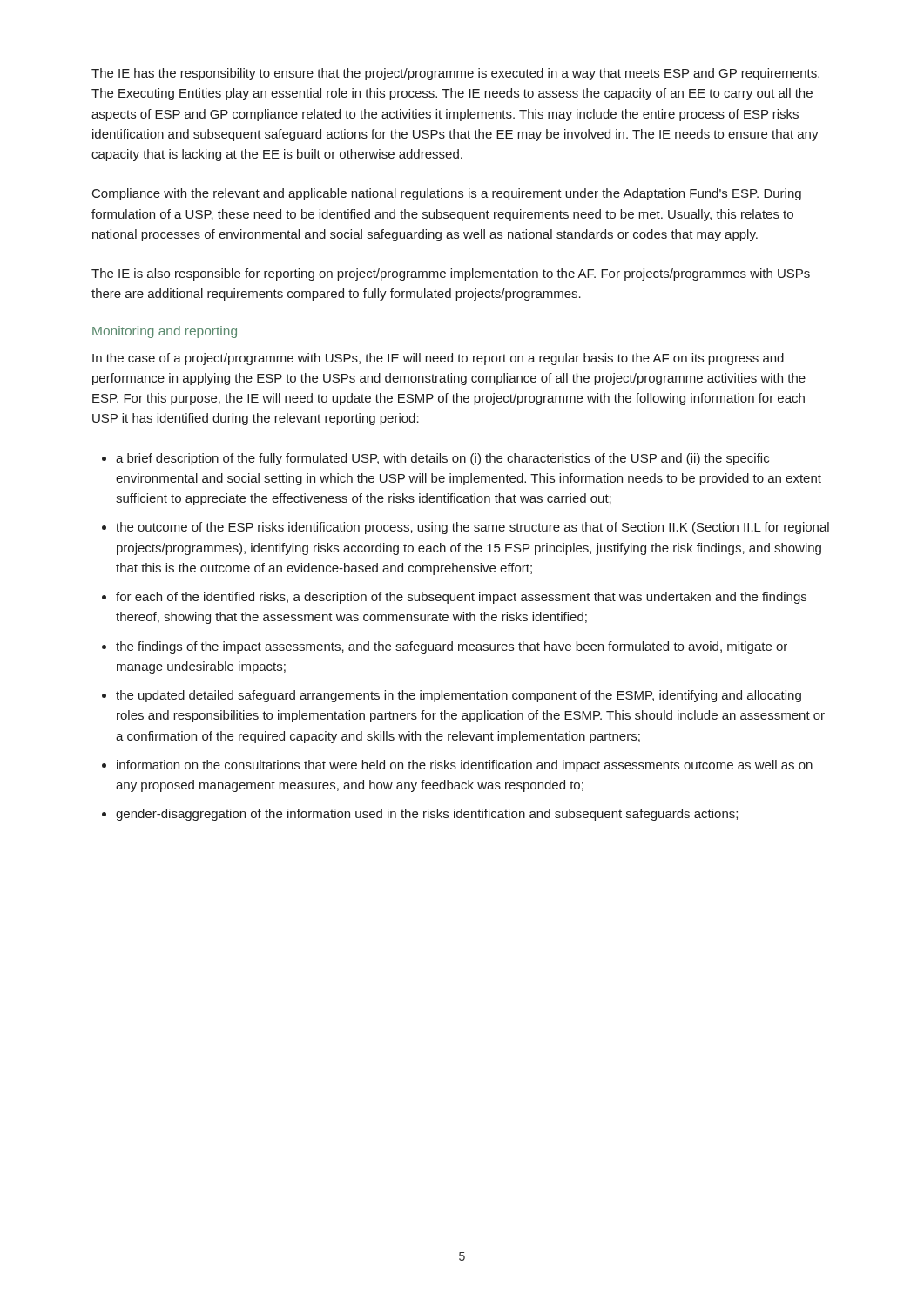This screenshot has height=1307, width=924.
Task: Navigate to the region starting "the updated detailed safeguard arrangements in"
Action: click(x=474, y=715)
